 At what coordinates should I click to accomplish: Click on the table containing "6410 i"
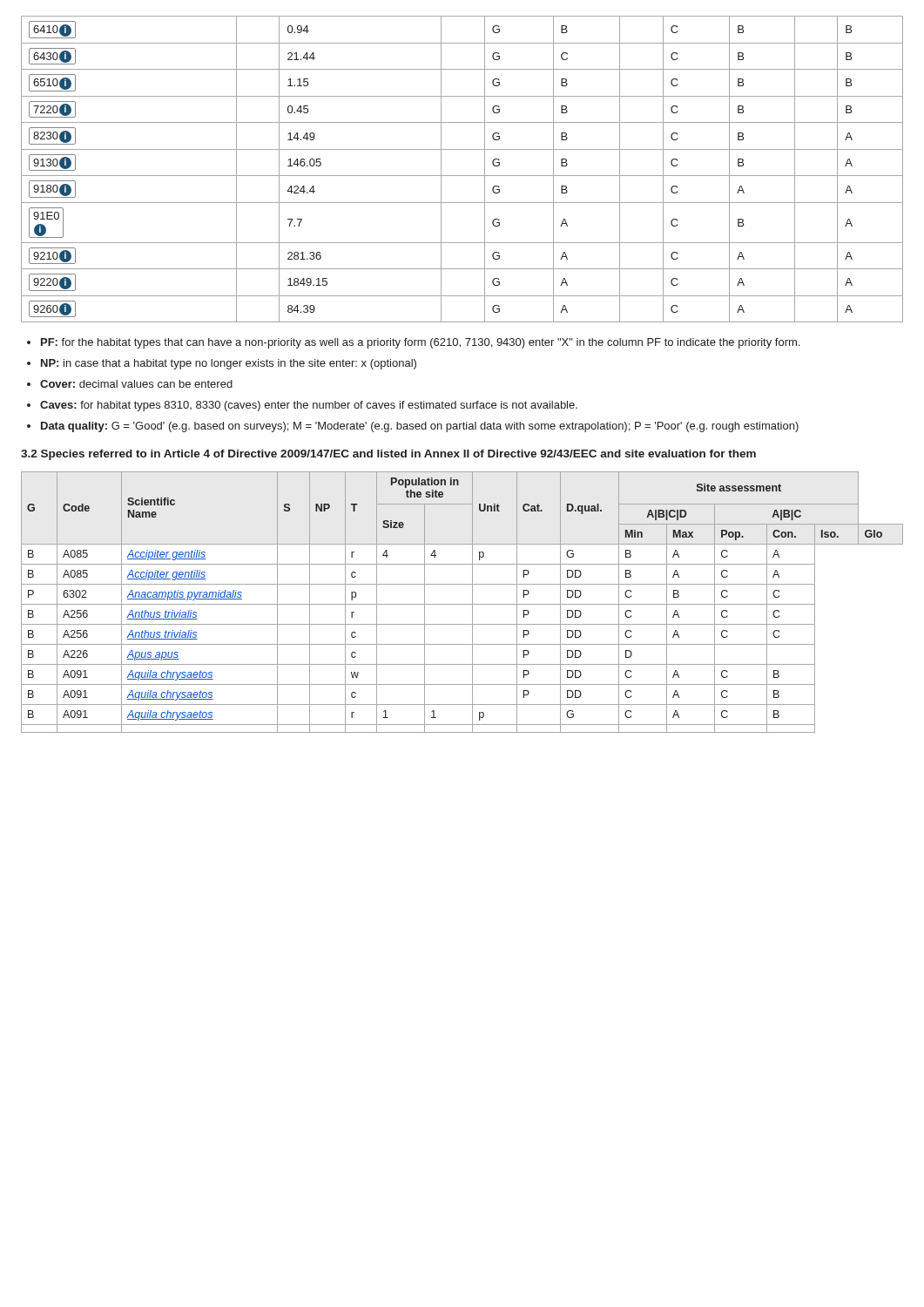(462, 169)
